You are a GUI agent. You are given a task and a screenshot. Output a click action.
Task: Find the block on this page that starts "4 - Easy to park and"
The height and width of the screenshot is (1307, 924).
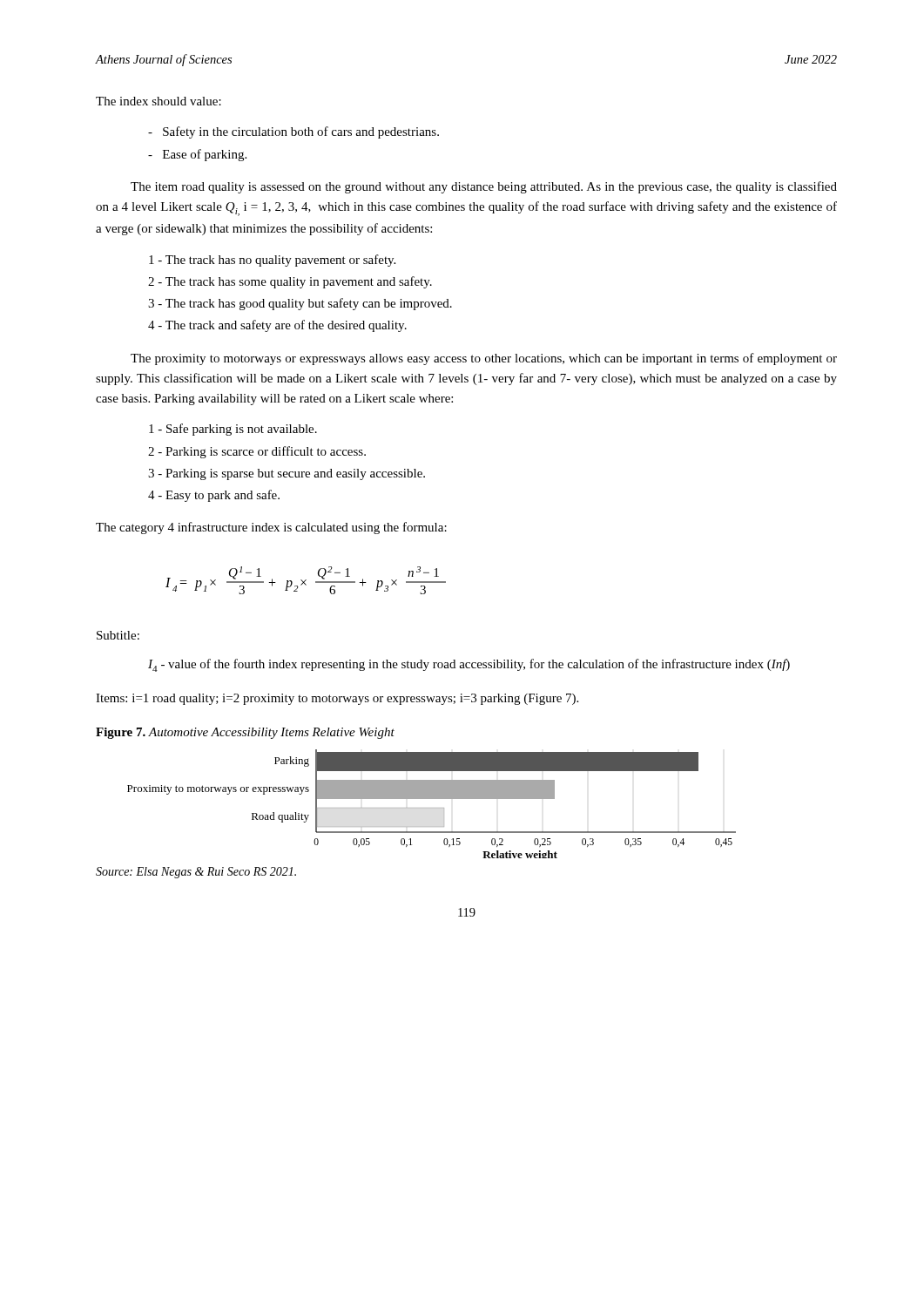point(214,495)
